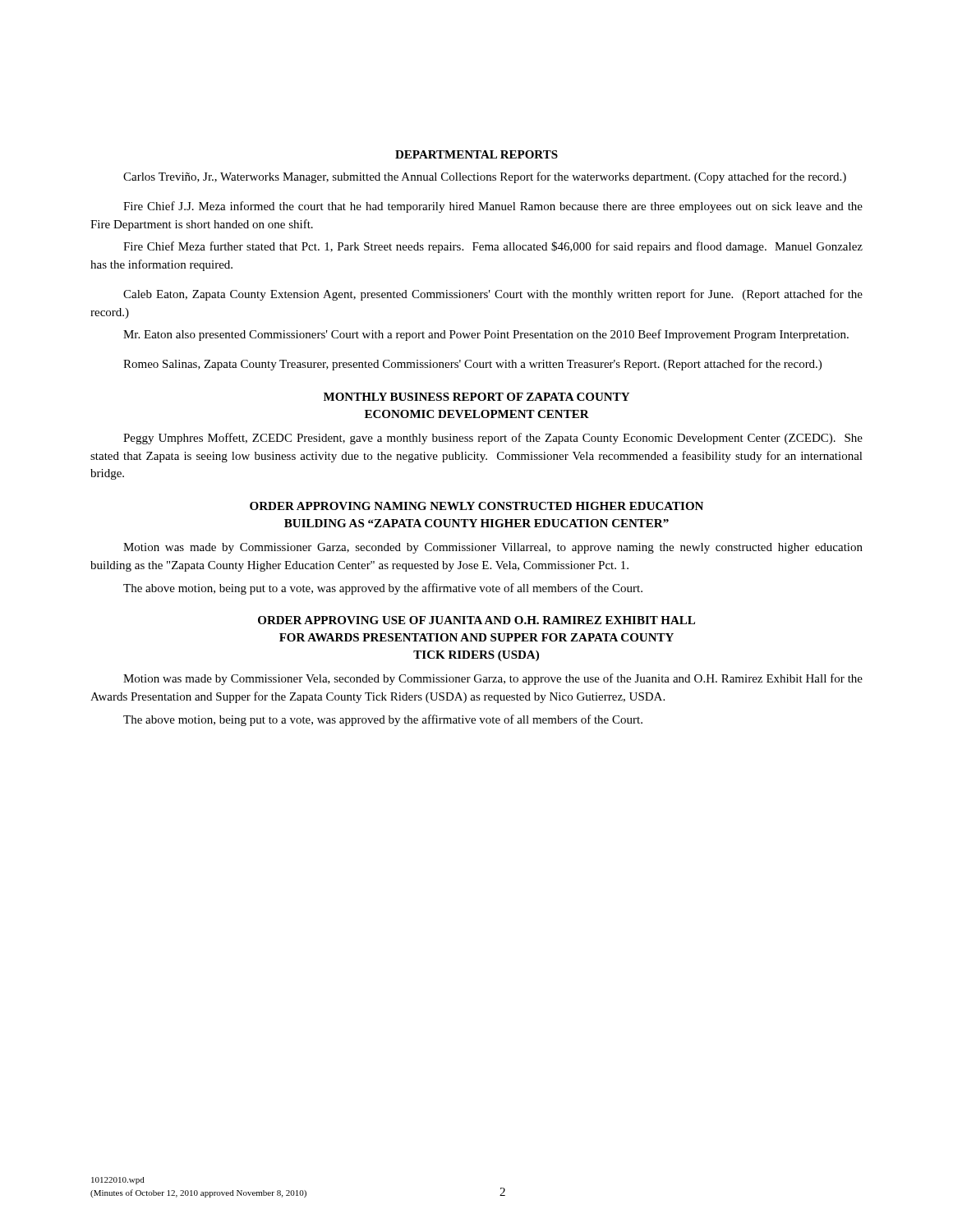Navigate to the text starting "DEPARTMENTAL REPORTS"
Viewport: 953px width, 1232px height.
pos(476,154)
